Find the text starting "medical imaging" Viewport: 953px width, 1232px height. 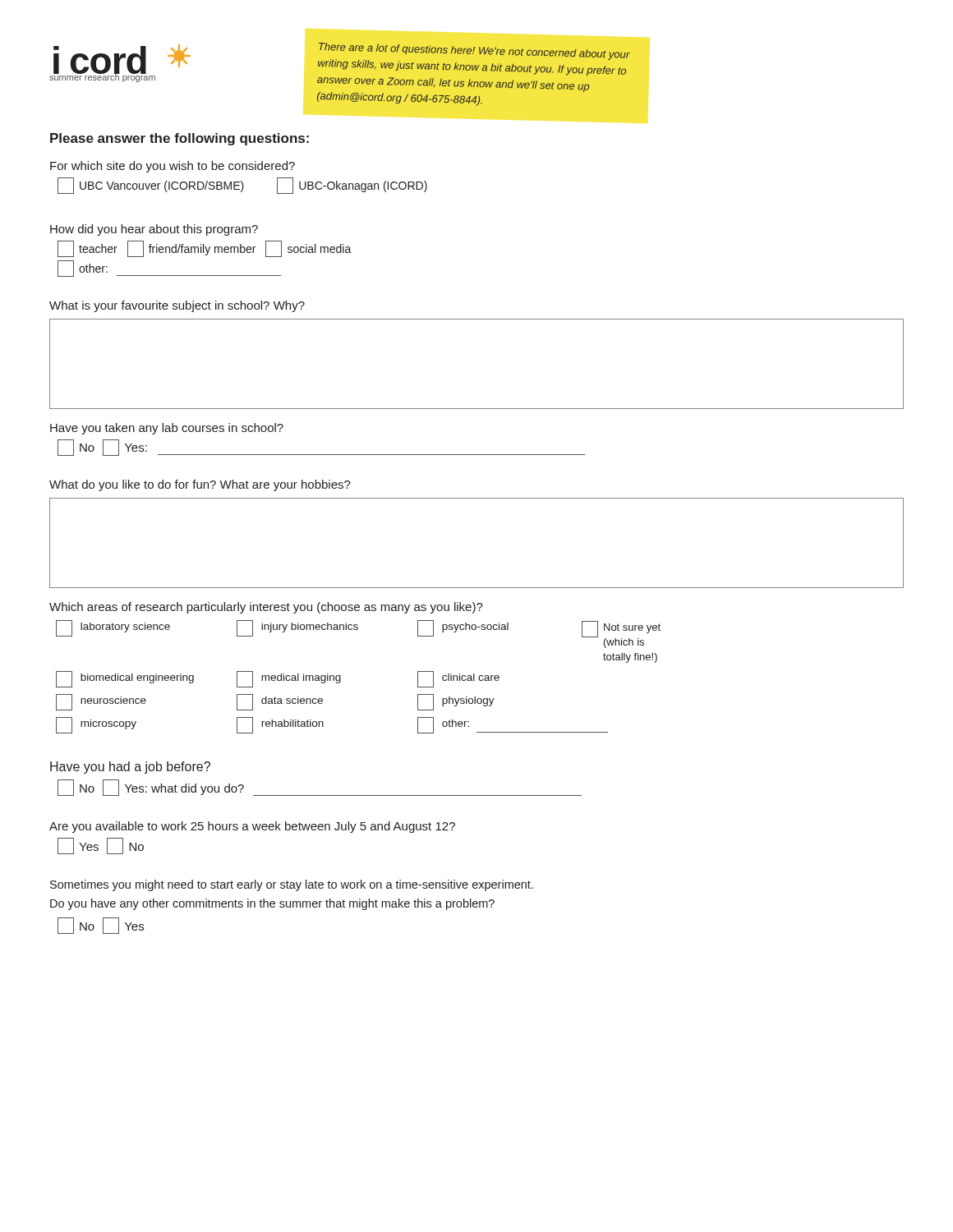pos(289,679)
